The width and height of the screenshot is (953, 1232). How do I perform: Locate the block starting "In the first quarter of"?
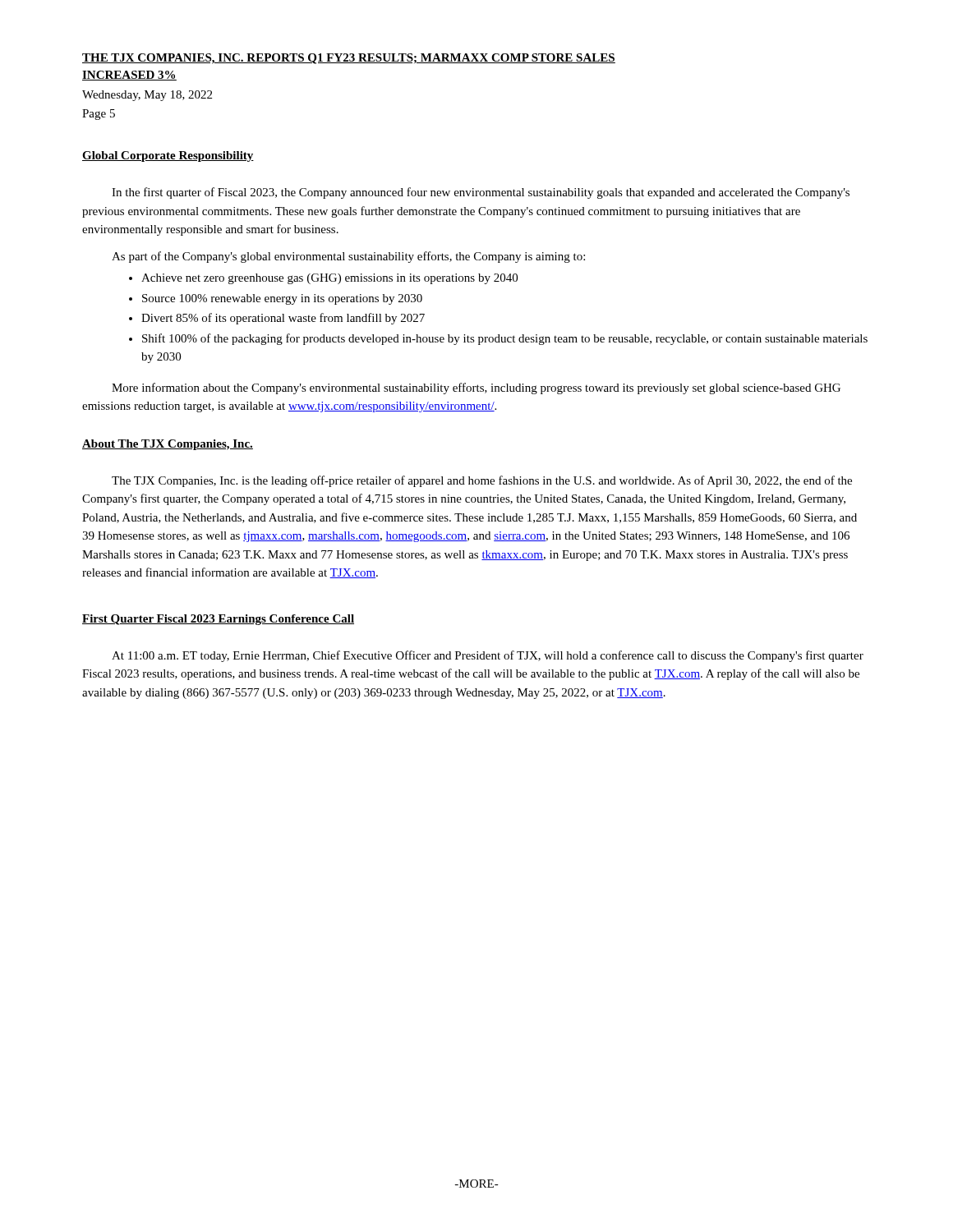(476, 211)
